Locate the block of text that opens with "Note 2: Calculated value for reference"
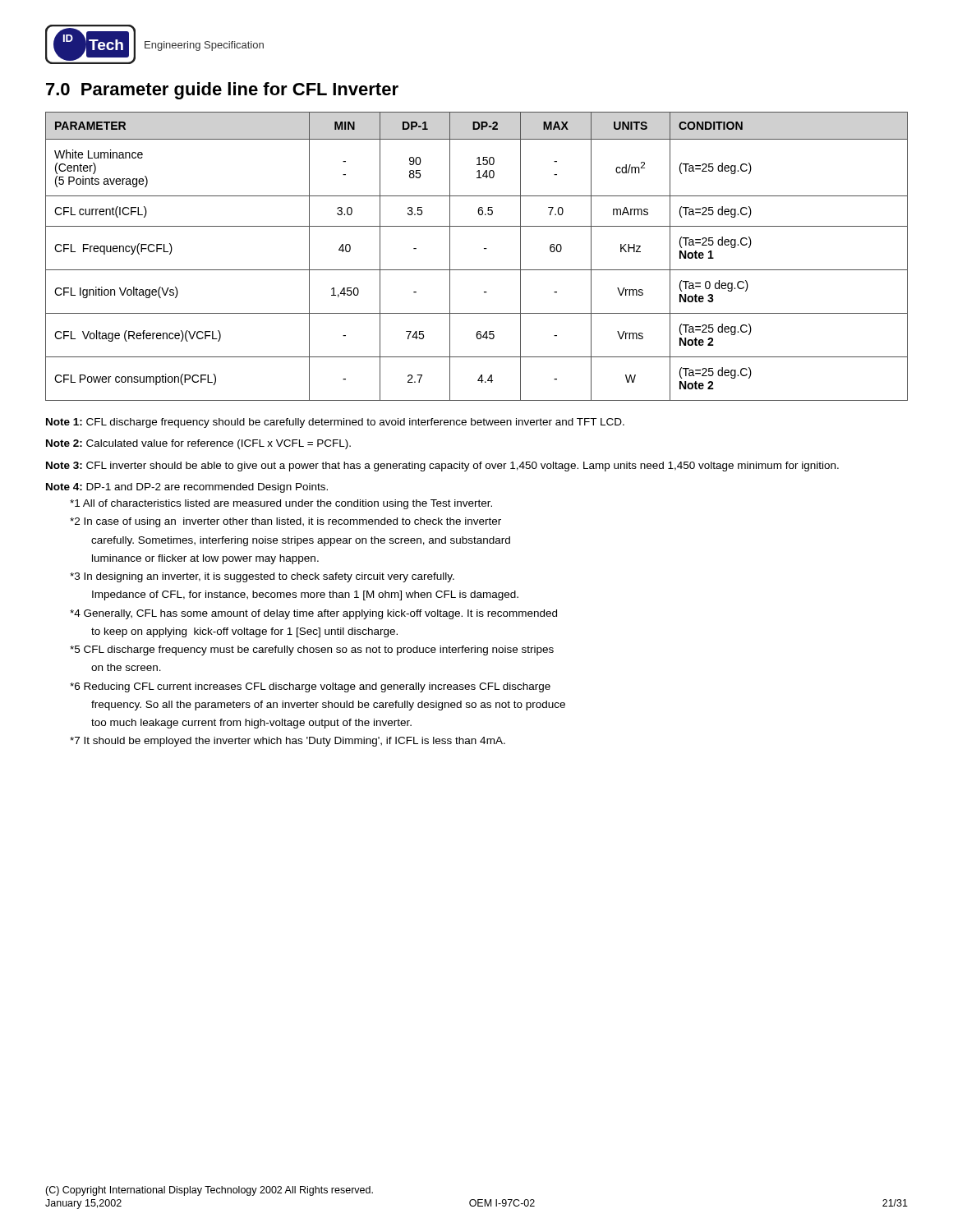Viewport: 953px width, 1232px height. click(x=198, y=443)
